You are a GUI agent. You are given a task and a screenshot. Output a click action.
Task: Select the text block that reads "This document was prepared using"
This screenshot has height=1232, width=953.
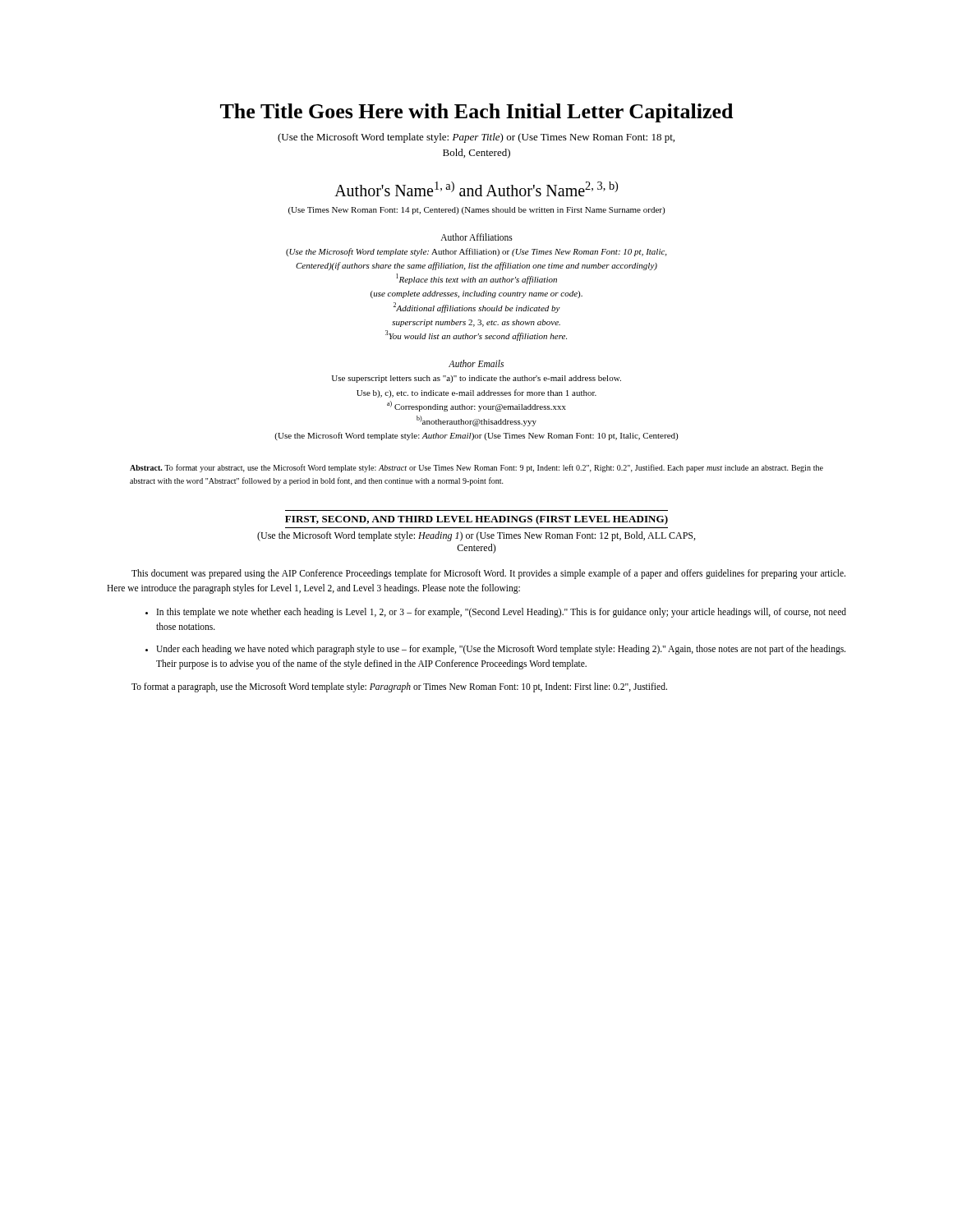476,581
